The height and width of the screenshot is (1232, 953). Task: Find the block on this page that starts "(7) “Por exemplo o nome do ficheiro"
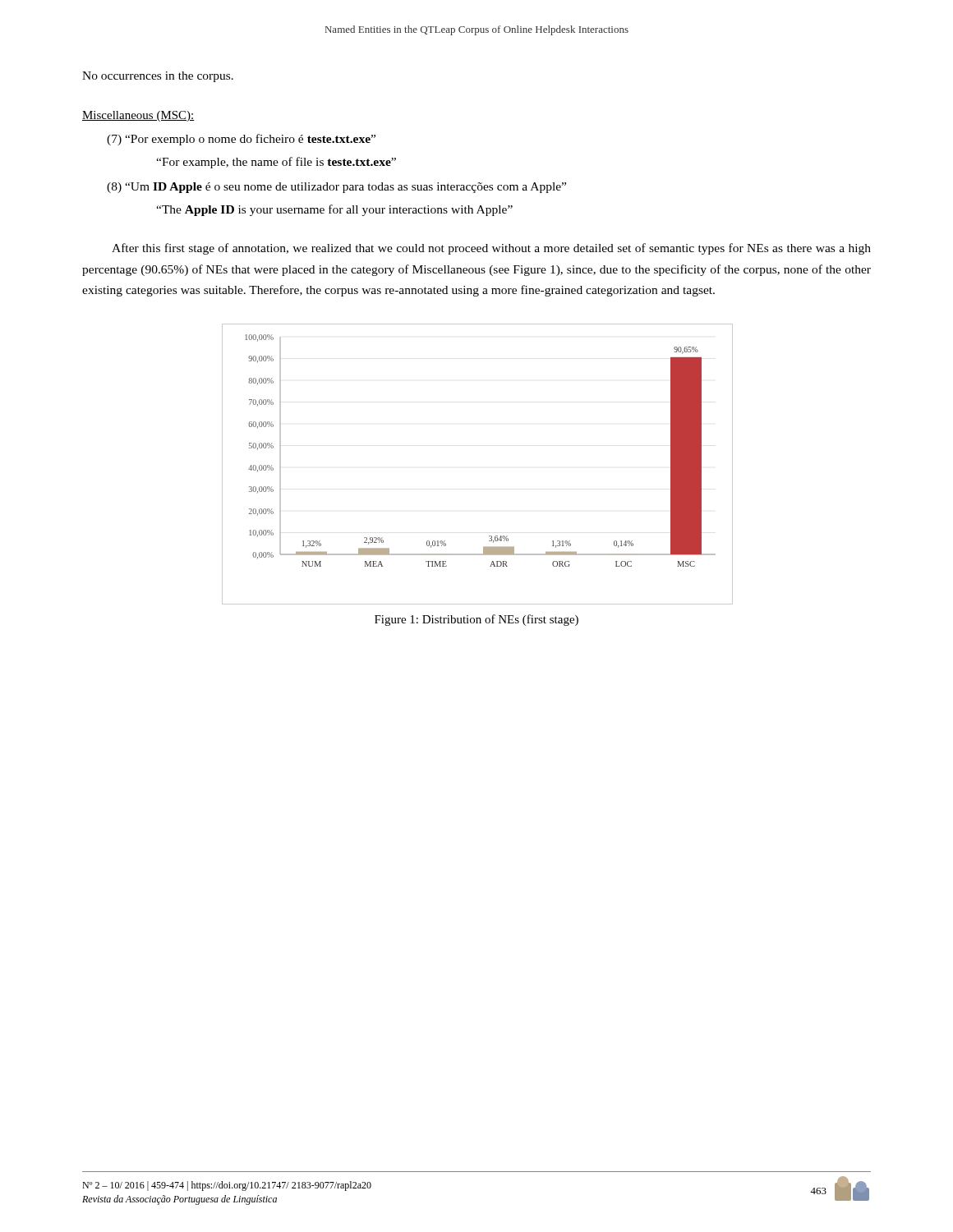click(x=241, y=140)
